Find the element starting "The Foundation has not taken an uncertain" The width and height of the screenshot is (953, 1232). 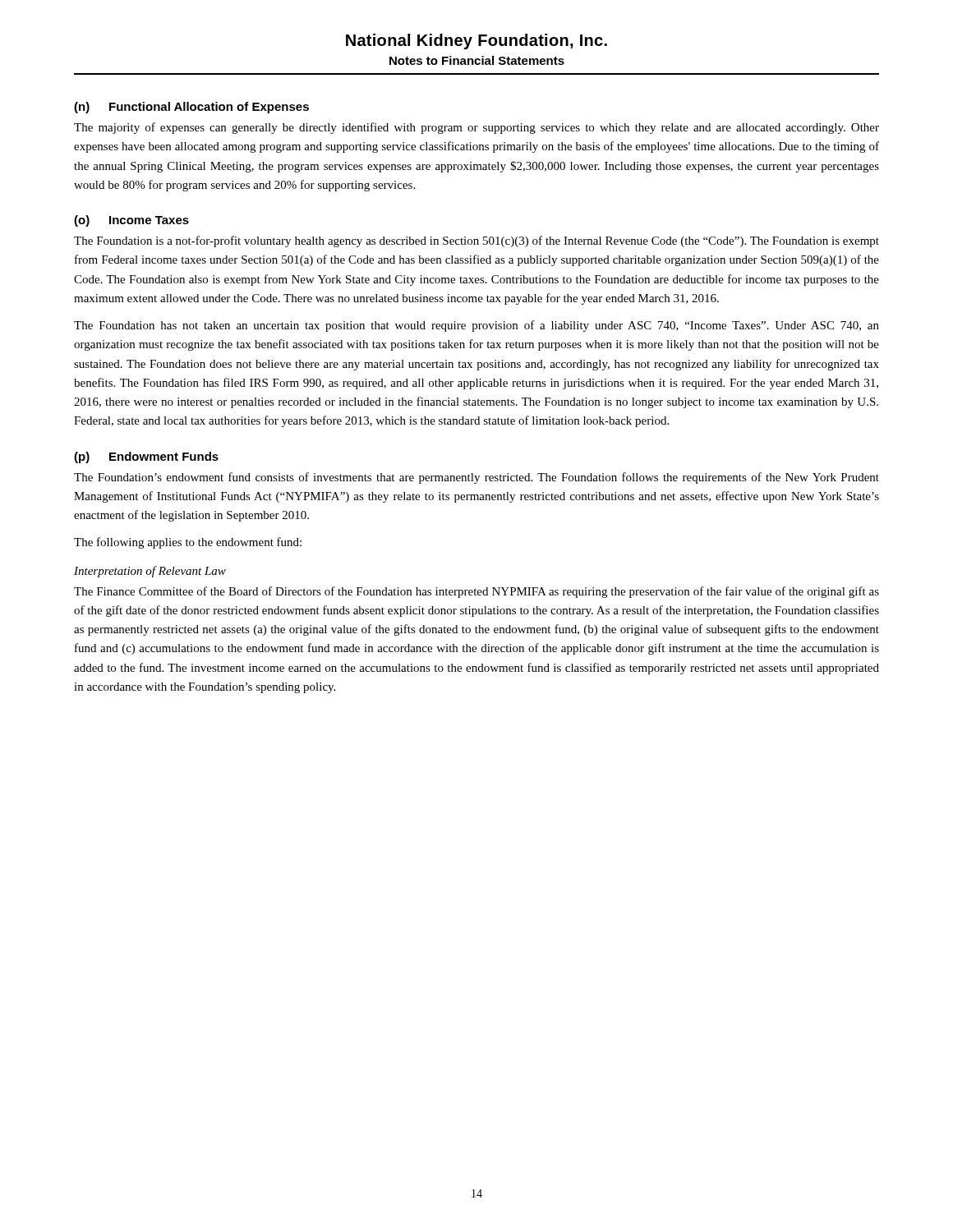tap(476, 373)
